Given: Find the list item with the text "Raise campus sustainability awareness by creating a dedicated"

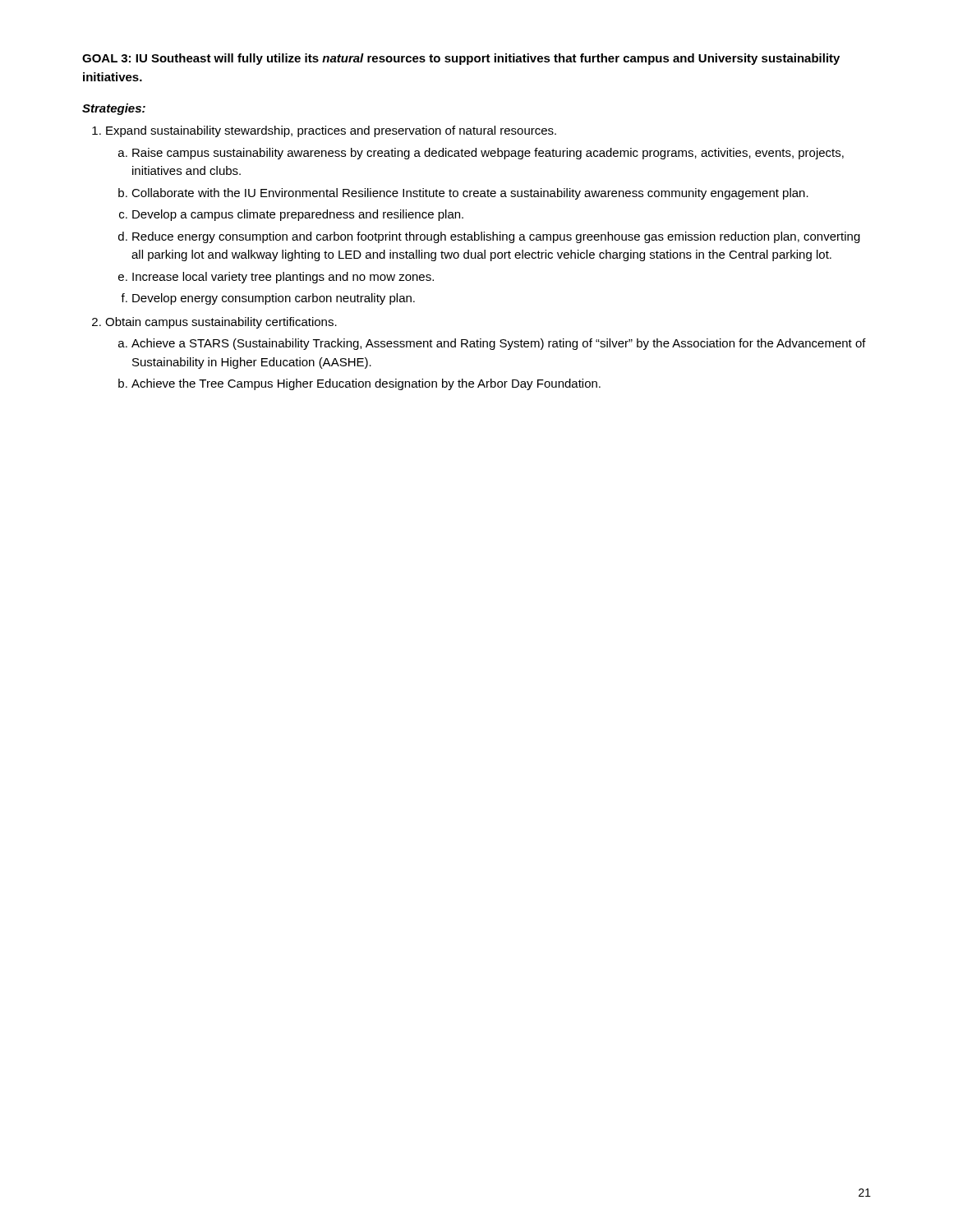Looking at the screenshot, I should click(x=488, y=161).
